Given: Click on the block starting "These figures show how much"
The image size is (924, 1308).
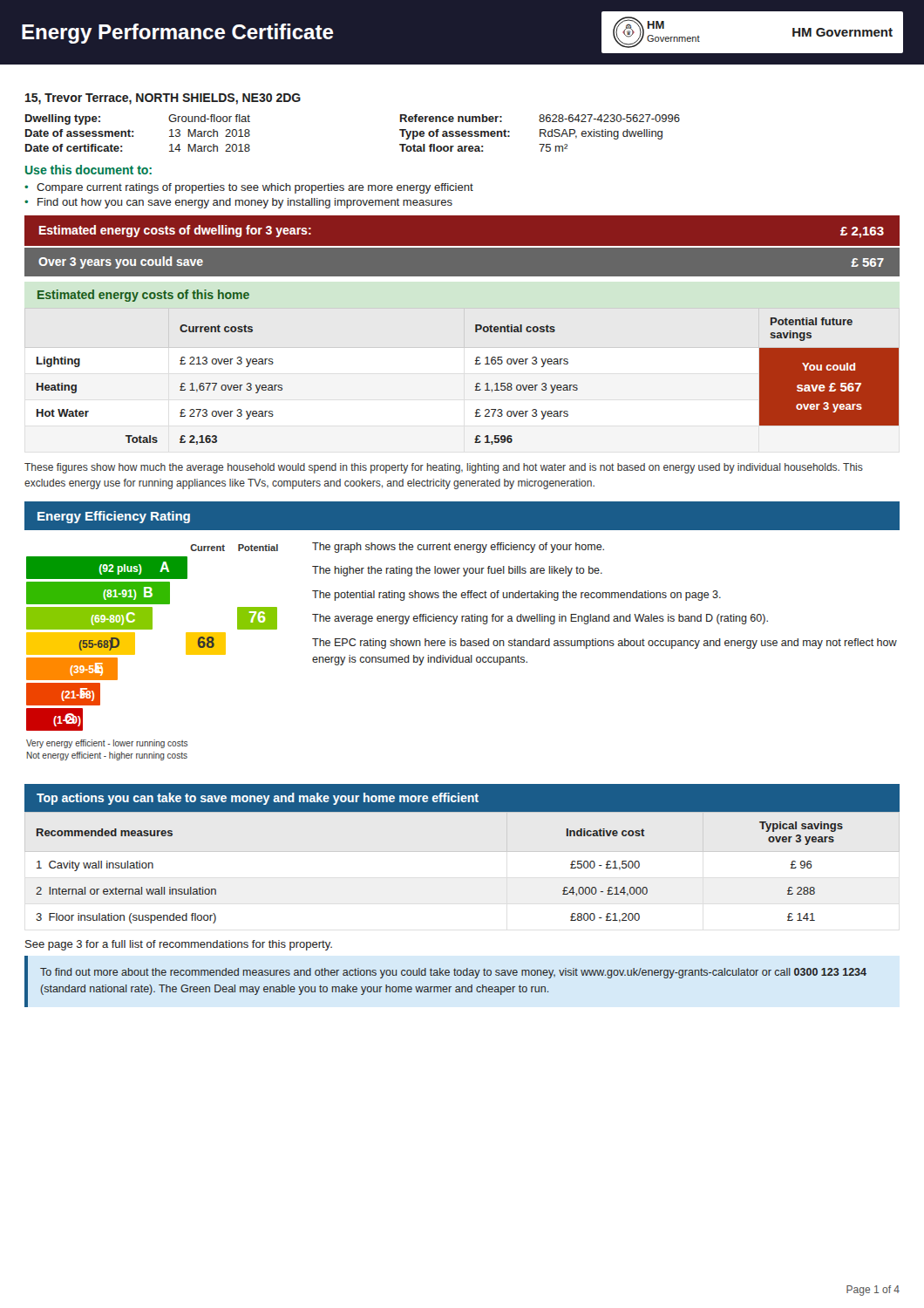Looking at the screenshot, I should (444, 475).
